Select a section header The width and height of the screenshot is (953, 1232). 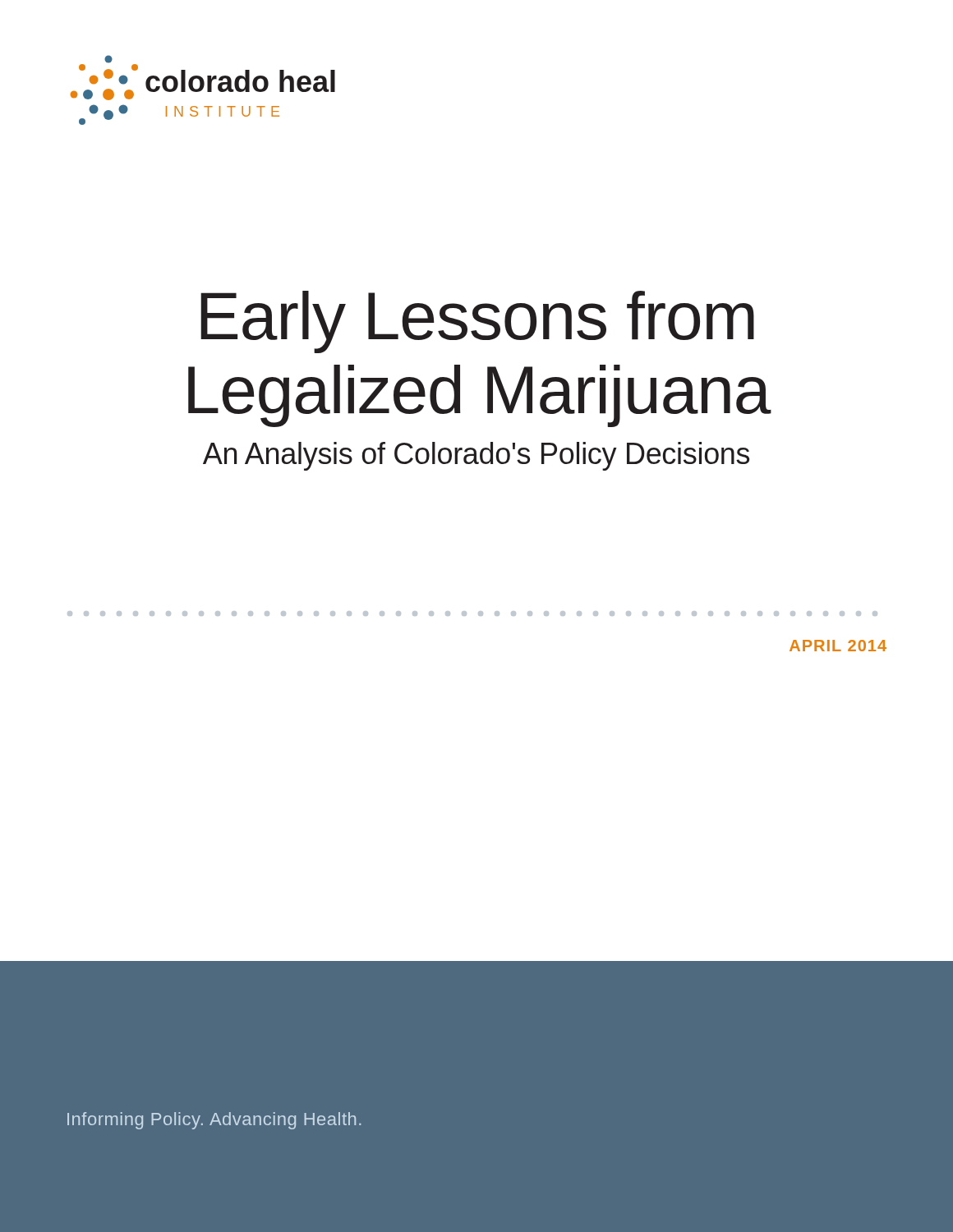(x=476, y=454)
